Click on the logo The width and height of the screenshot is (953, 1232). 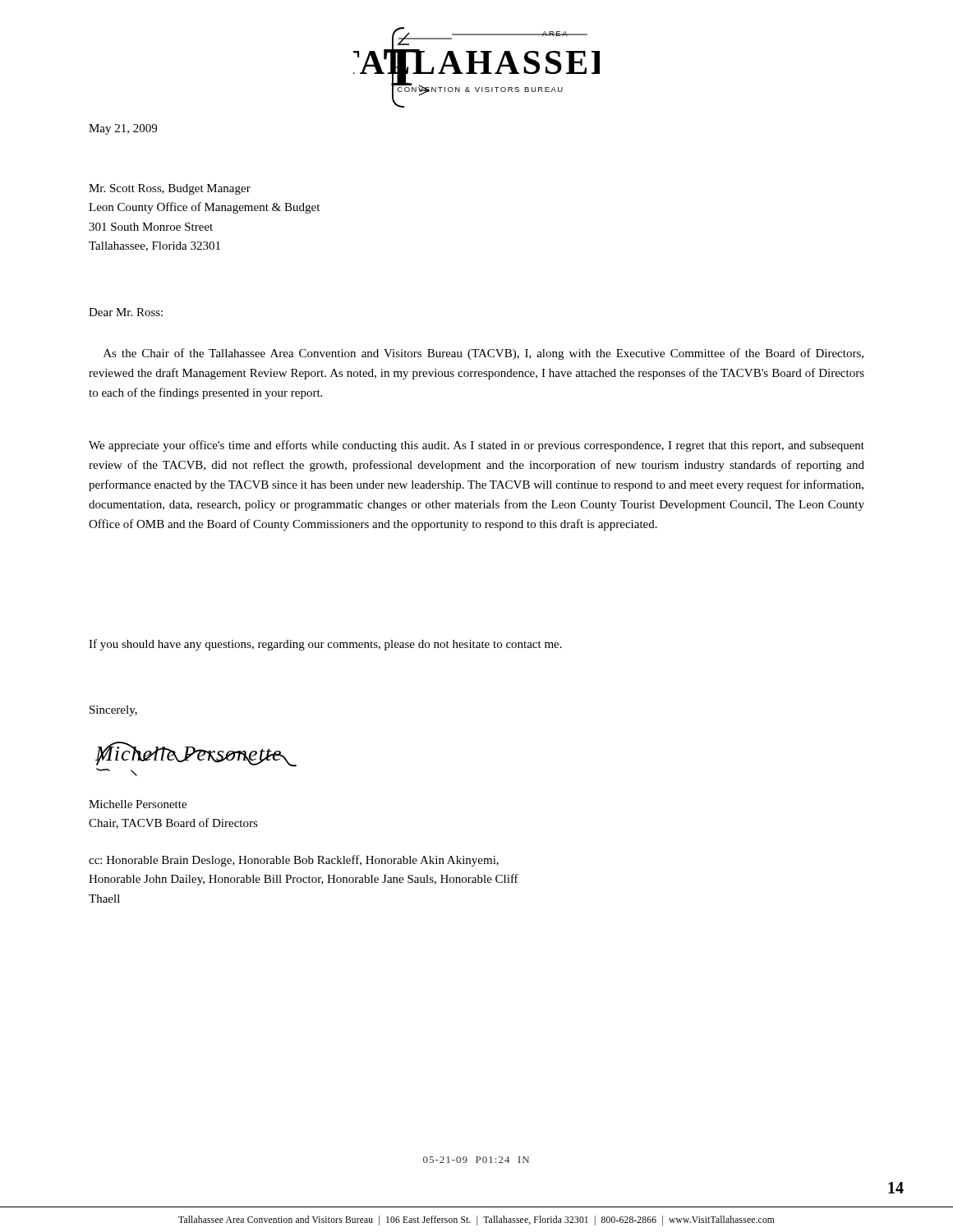pyautogui.click(x=476, y=67)
